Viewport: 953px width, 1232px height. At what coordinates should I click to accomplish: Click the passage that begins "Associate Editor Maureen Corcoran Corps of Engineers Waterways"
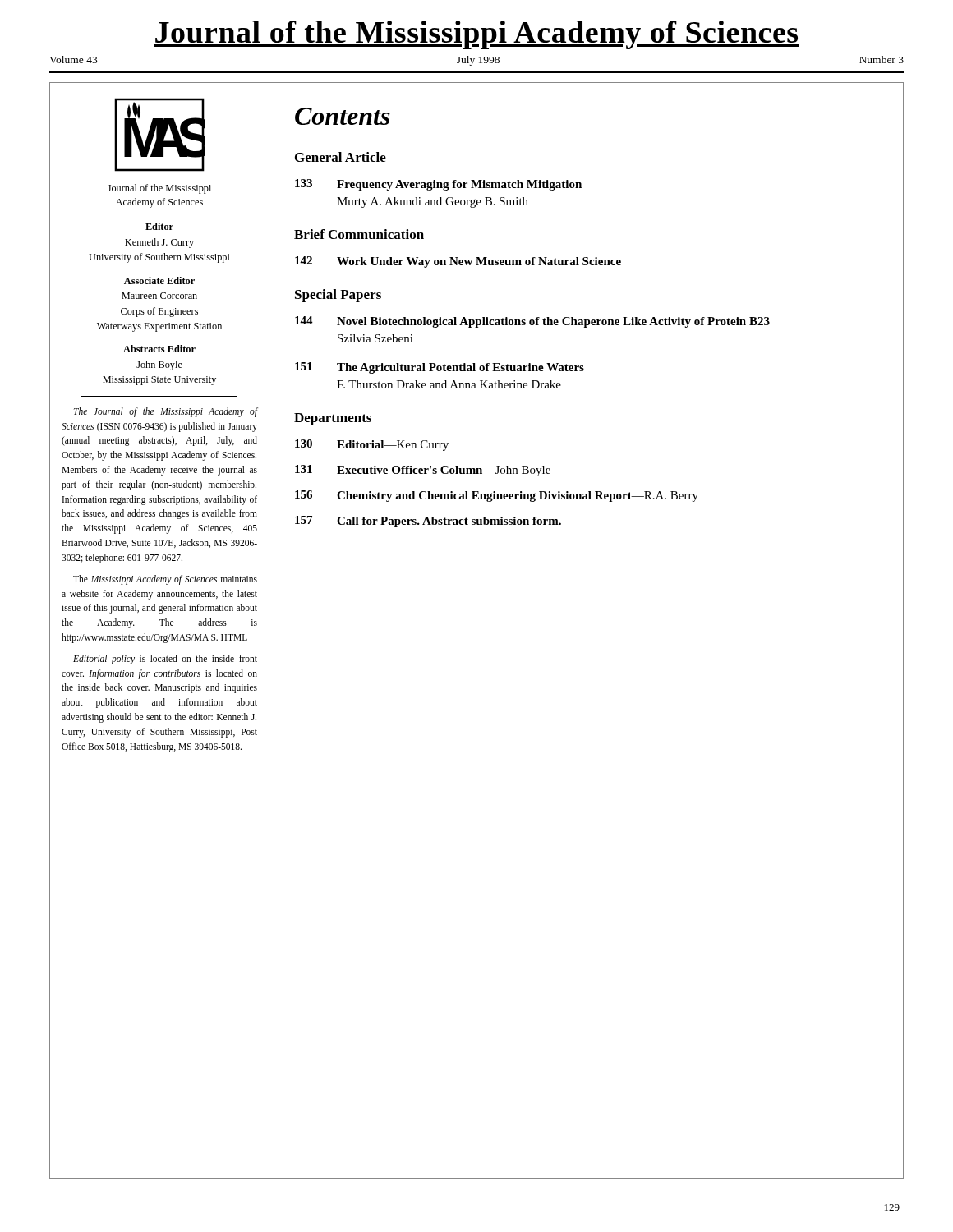tap(159, 303)
